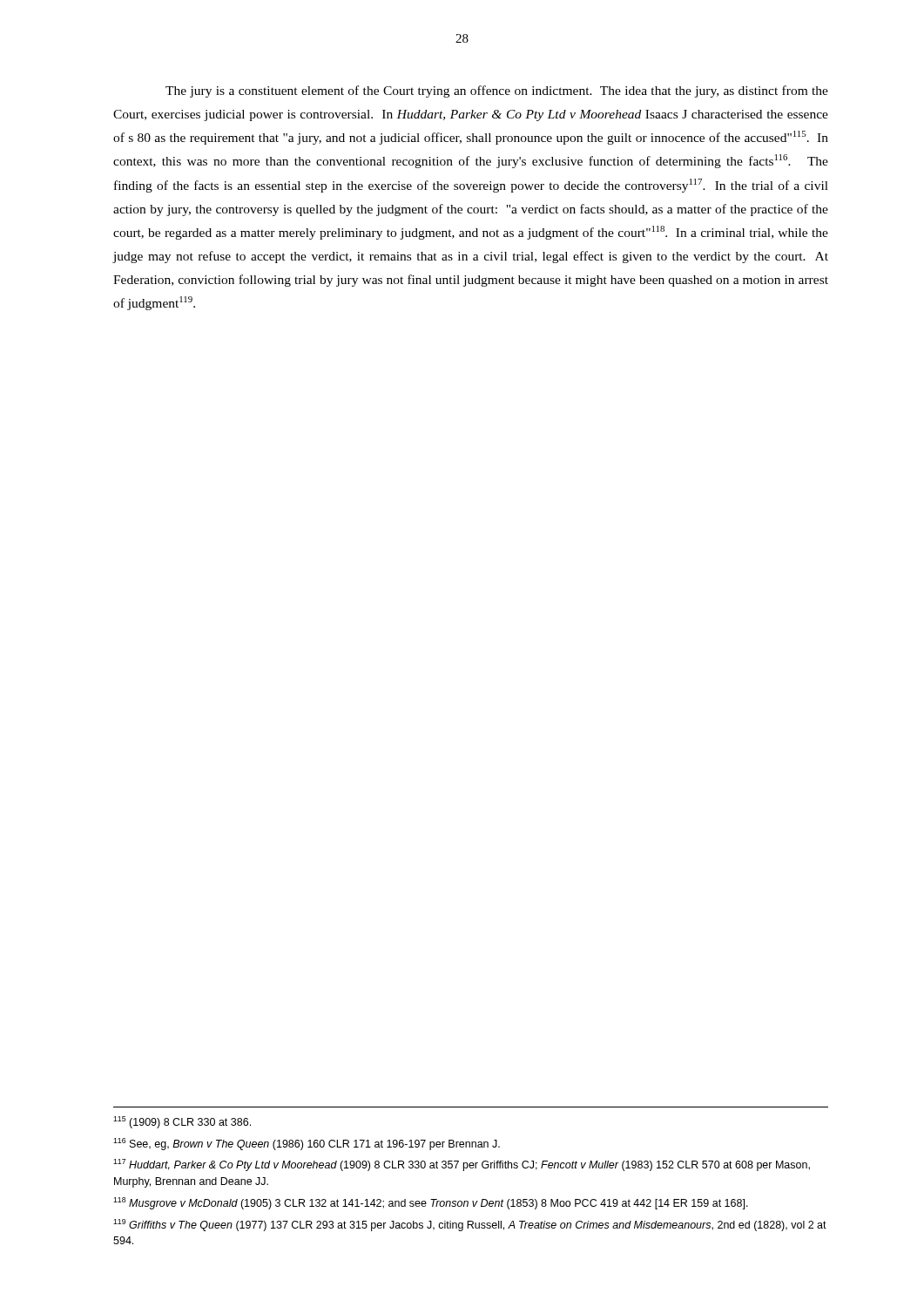Screen dimensions: 1307x924
Task: Locate the block of text that opens with "116 See, eg, Brown"
Action: point(307,1143)
